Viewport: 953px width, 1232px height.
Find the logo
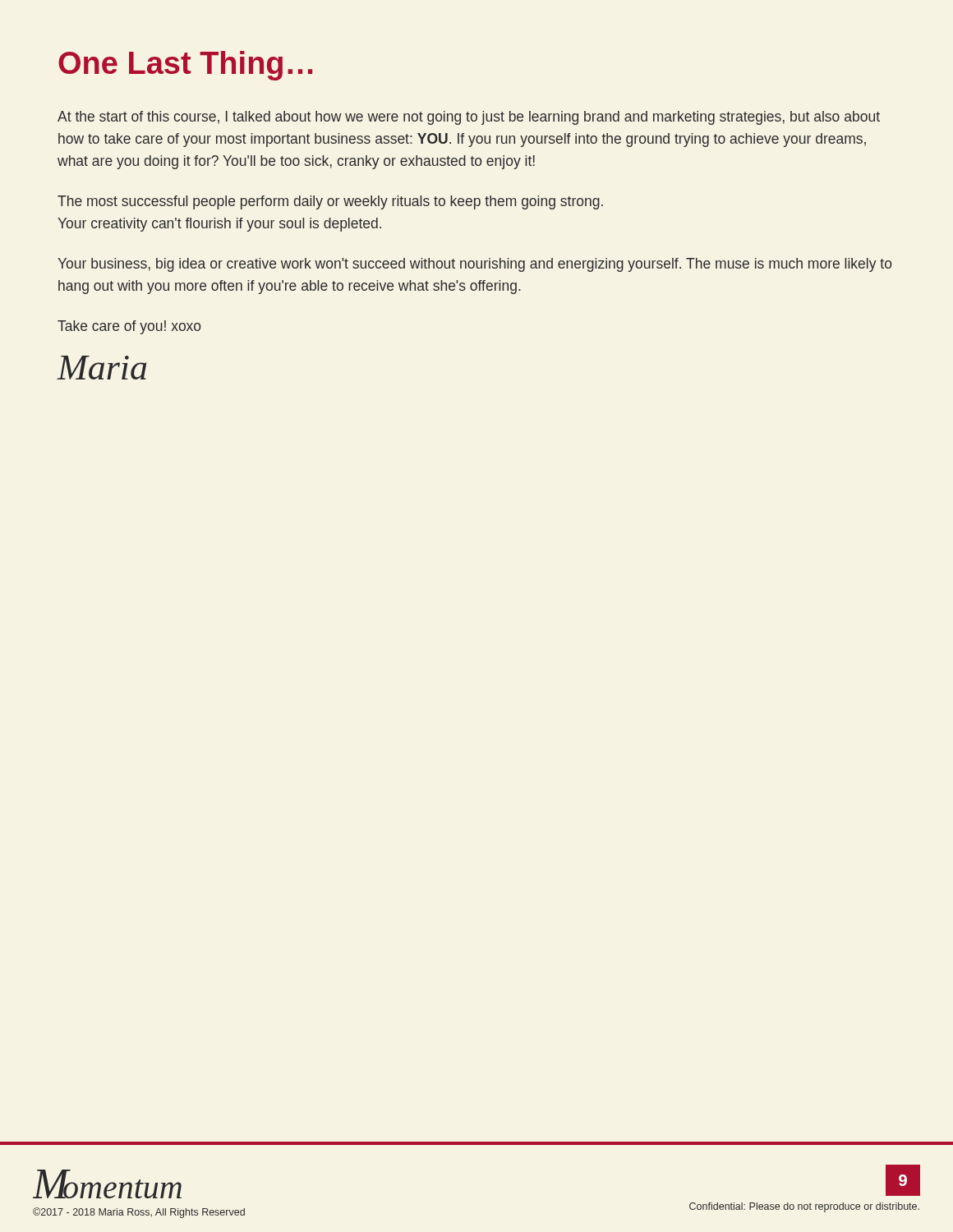139,1189
